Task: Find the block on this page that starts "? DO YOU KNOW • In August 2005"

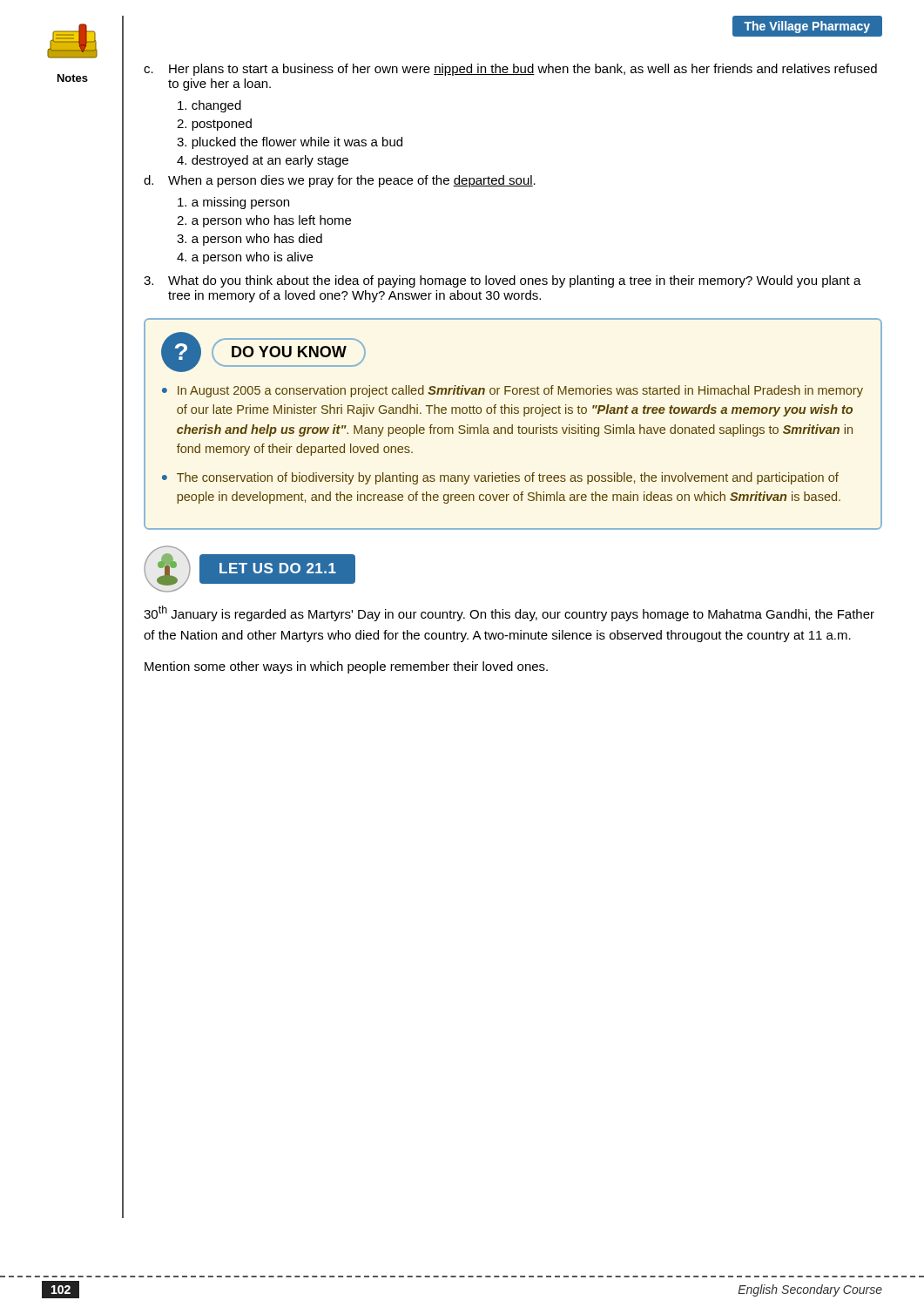Action: coord(513,419)
